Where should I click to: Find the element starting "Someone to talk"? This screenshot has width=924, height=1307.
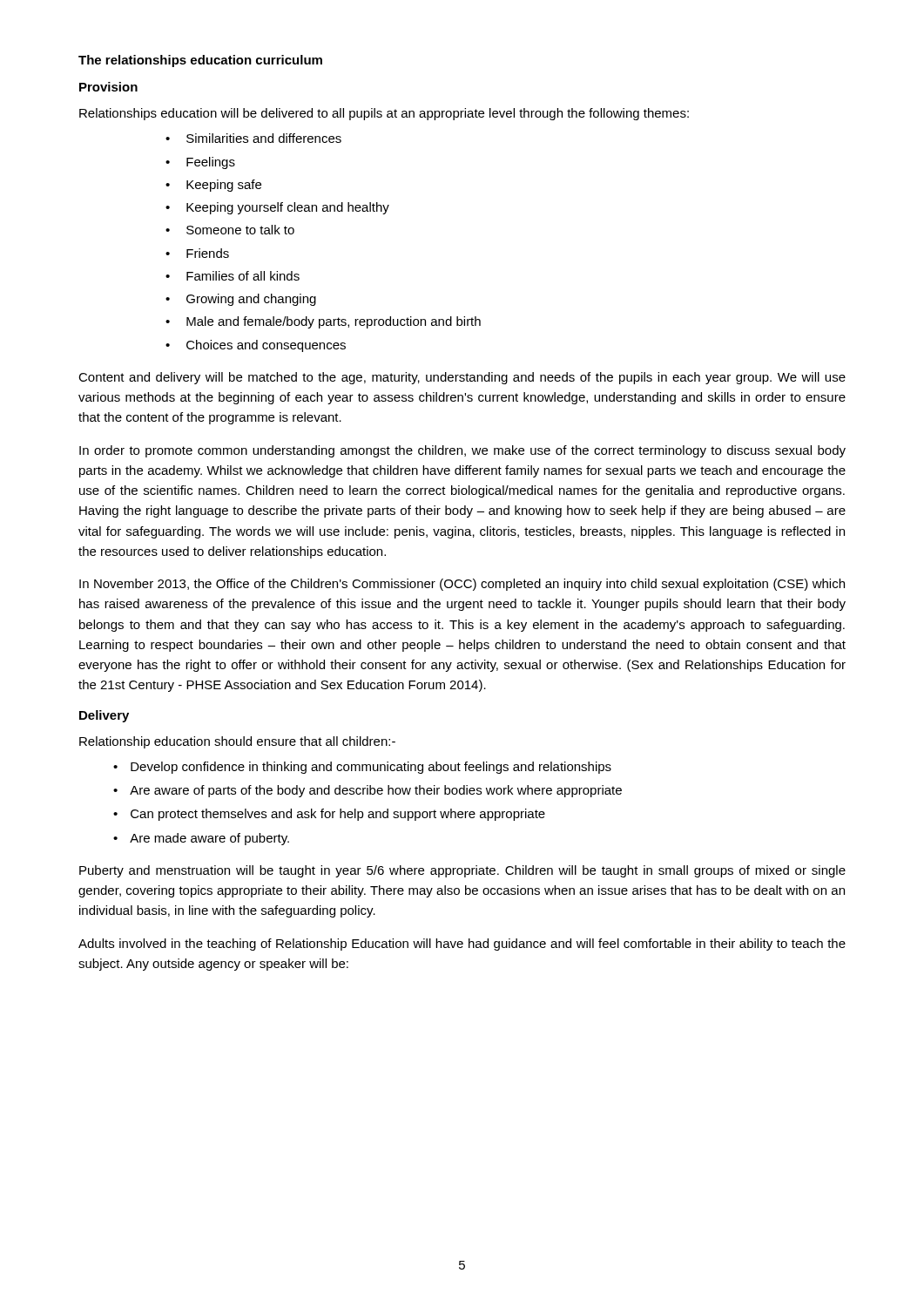pyautogui.click(x=240, y=230)
